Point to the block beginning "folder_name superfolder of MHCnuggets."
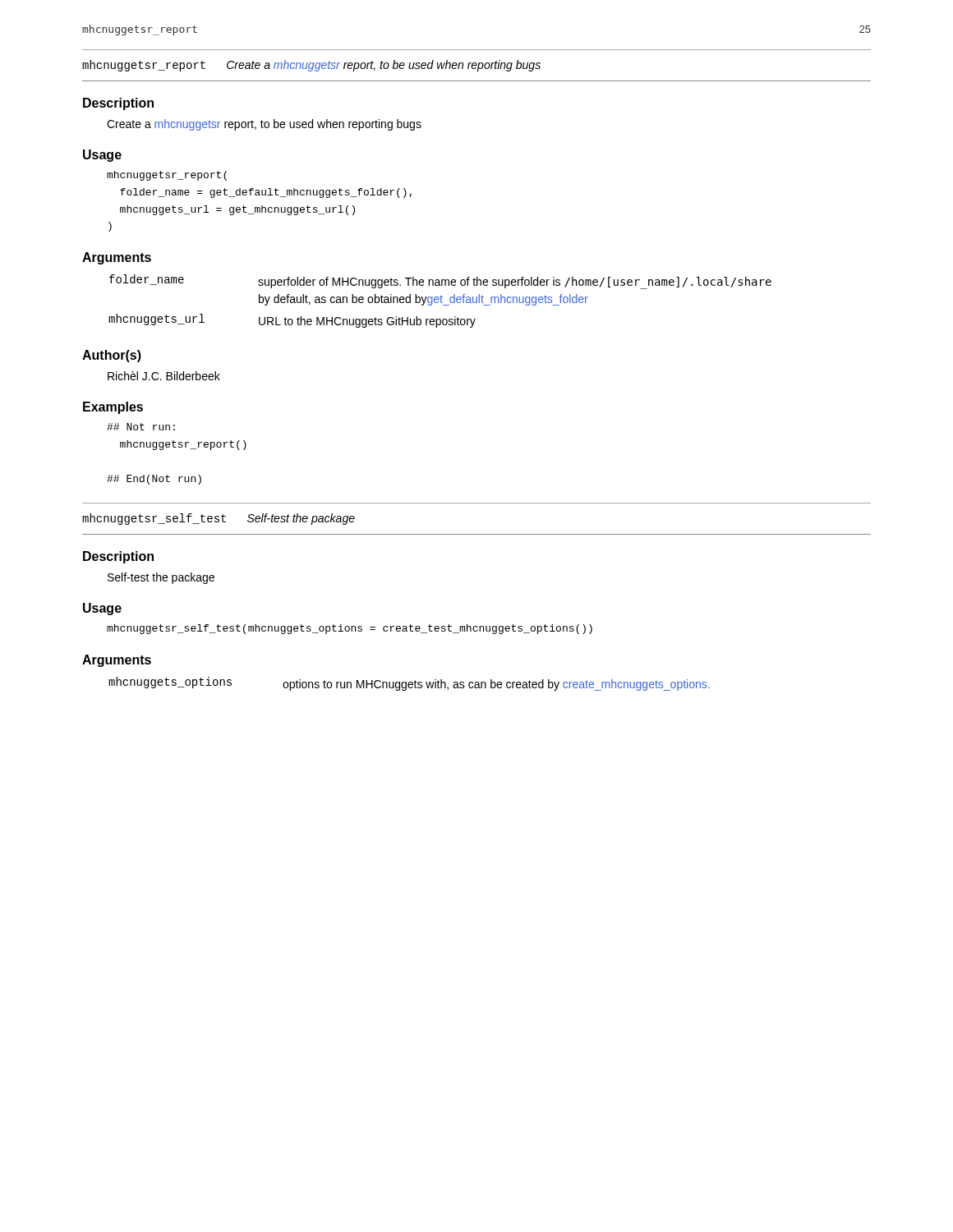This screenshot has width=953, height=1232. coord(489,302)
